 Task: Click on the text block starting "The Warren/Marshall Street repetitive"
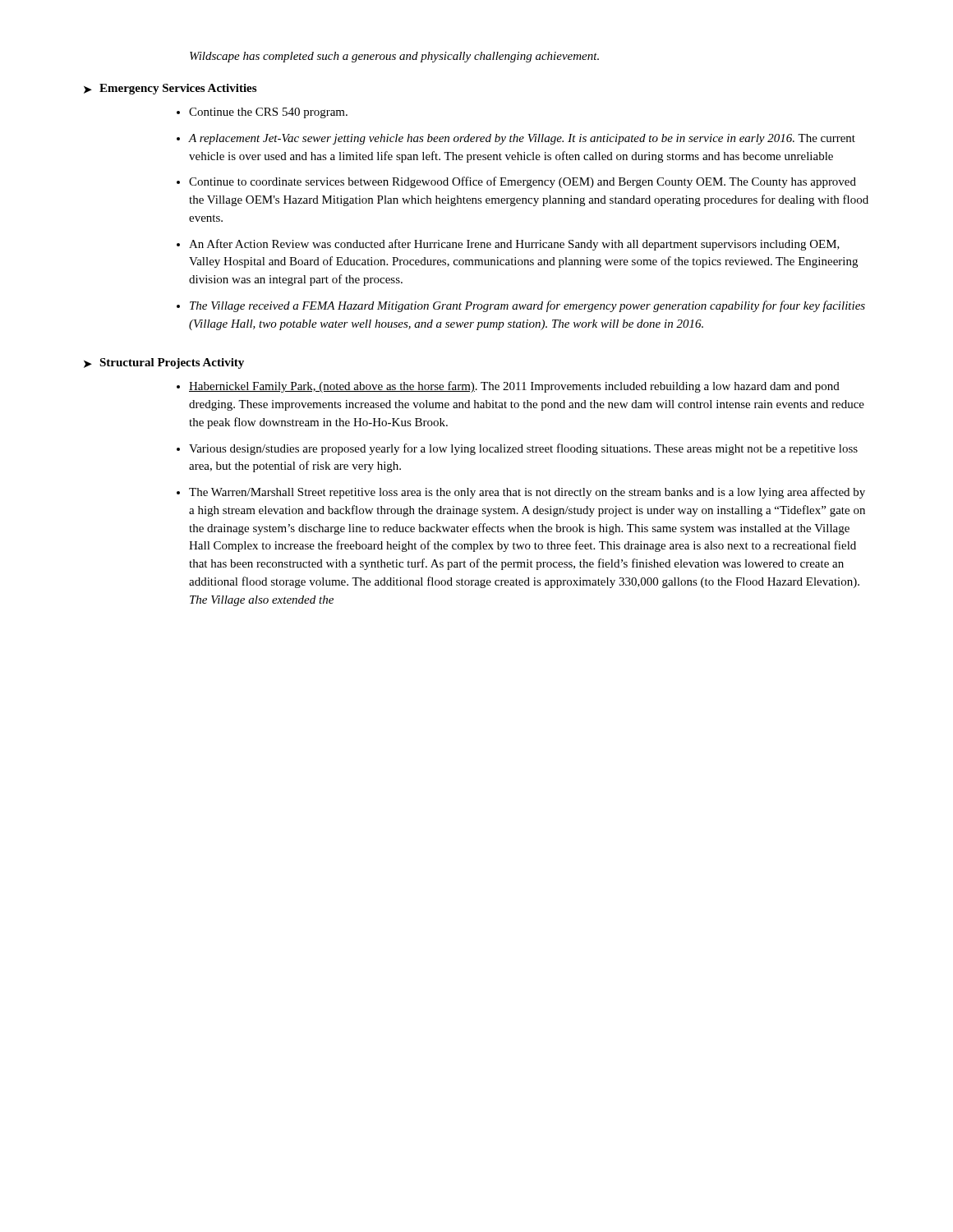527,546
